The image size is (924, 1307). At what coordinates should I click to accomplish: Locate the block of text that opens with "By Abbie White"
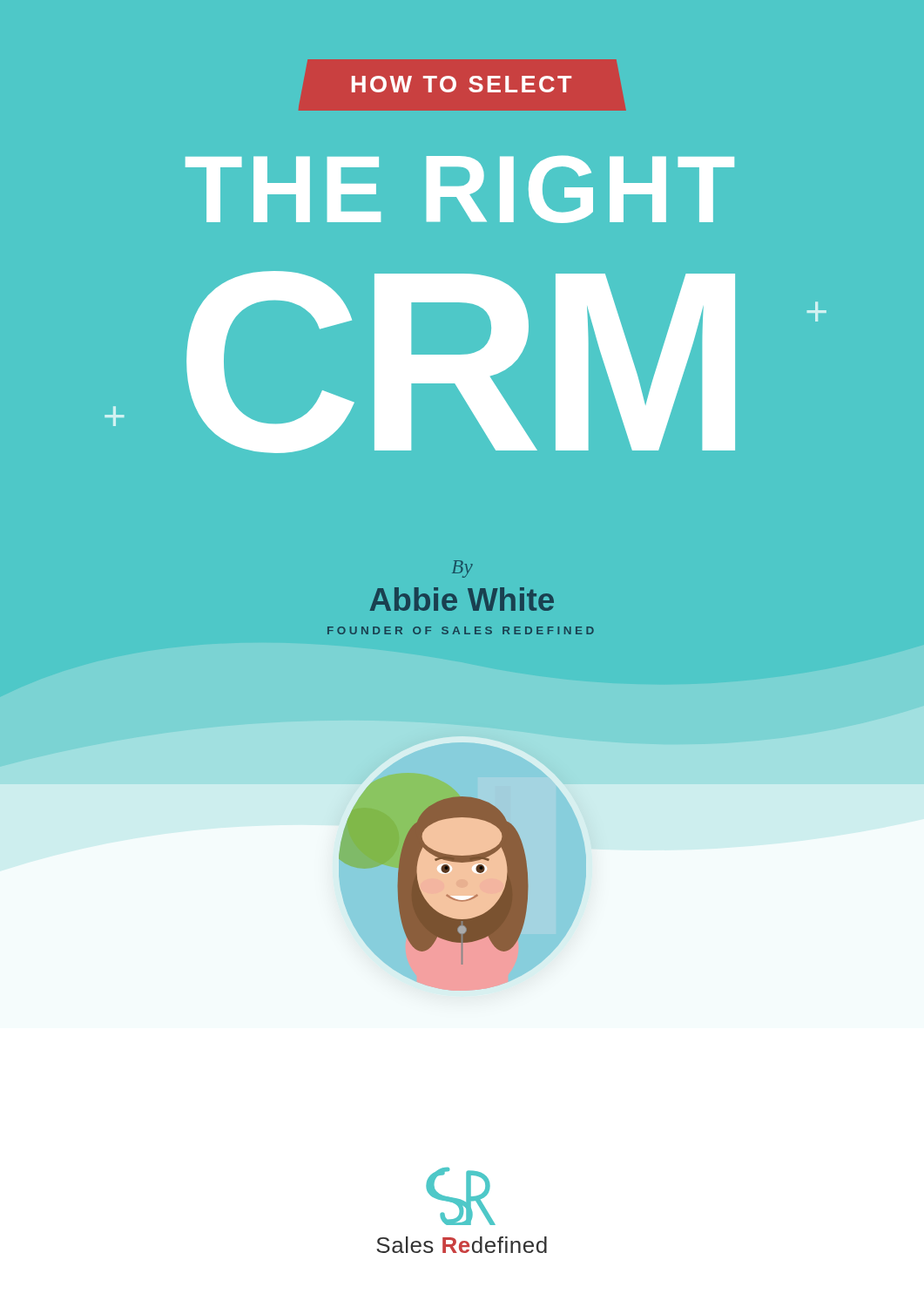[x=462, y=596]
